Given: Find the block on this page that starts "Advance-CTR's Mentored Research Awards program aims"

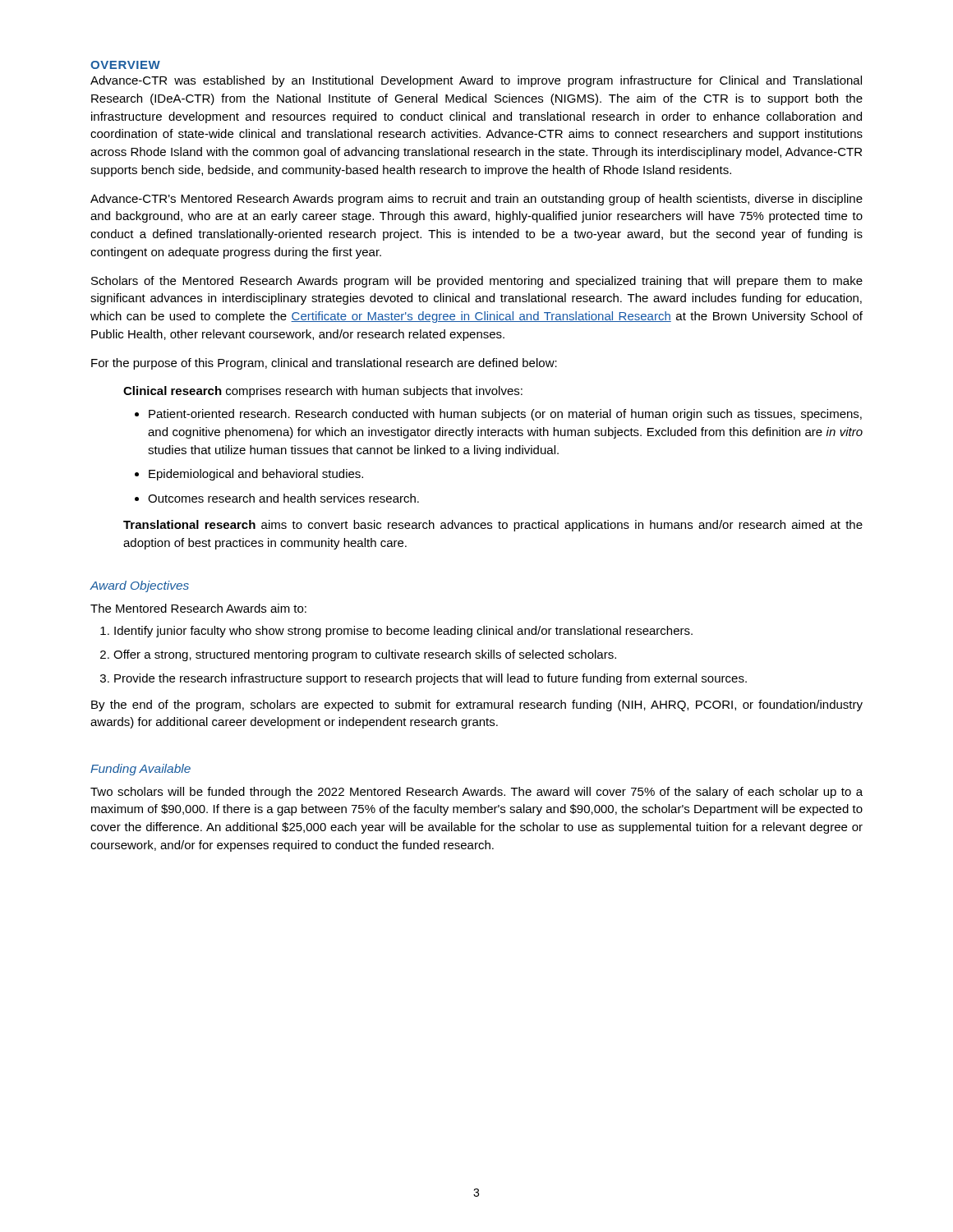Looking at the screenshot, I should coord(476,225).
